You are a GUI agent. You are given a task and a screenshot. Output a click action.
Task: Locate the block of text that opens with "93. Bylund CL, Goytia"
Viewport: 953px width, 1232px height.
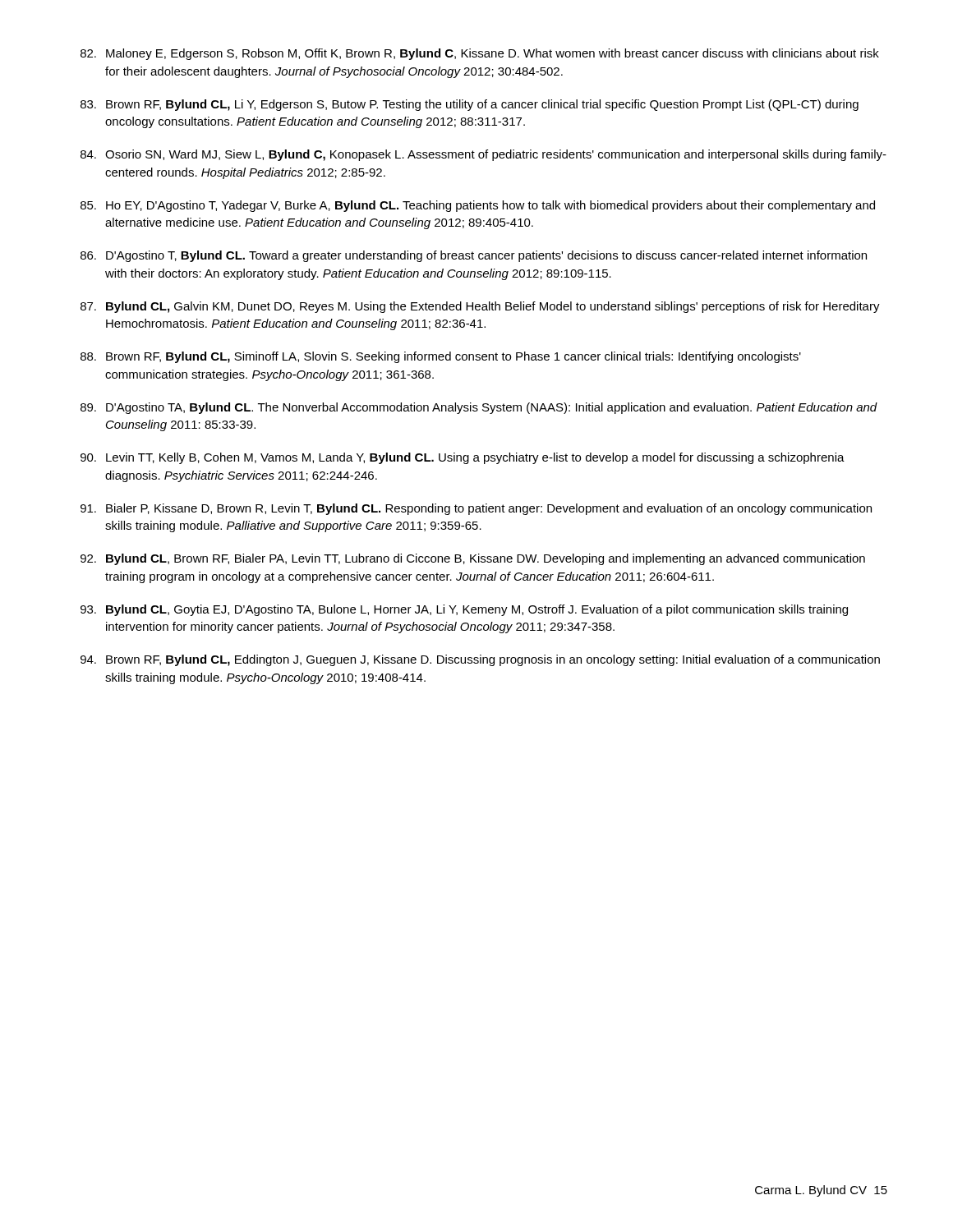tap(476, 618)
